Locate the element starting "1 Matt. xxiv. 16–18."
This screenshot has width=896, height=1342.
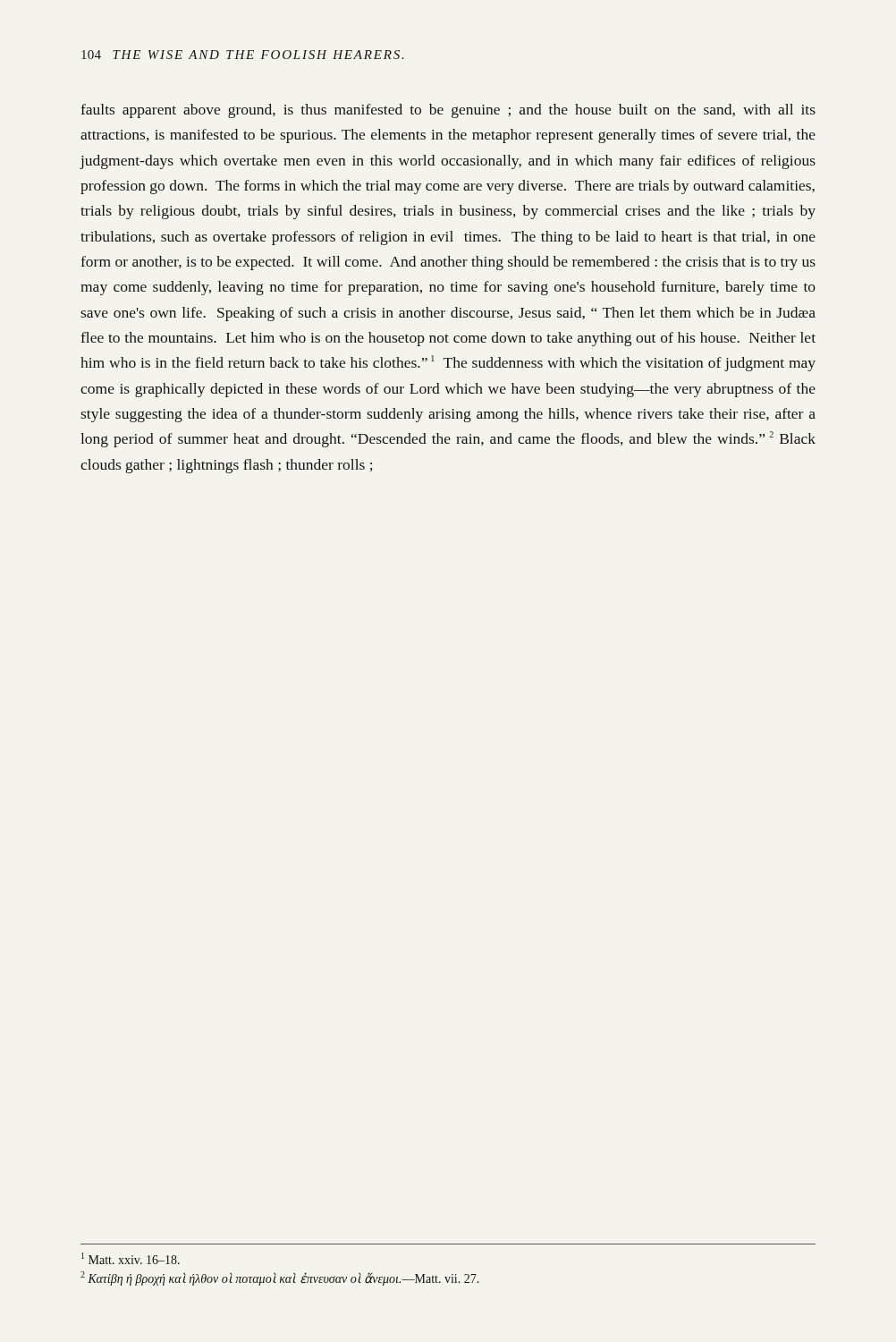tap(130, 1259)
